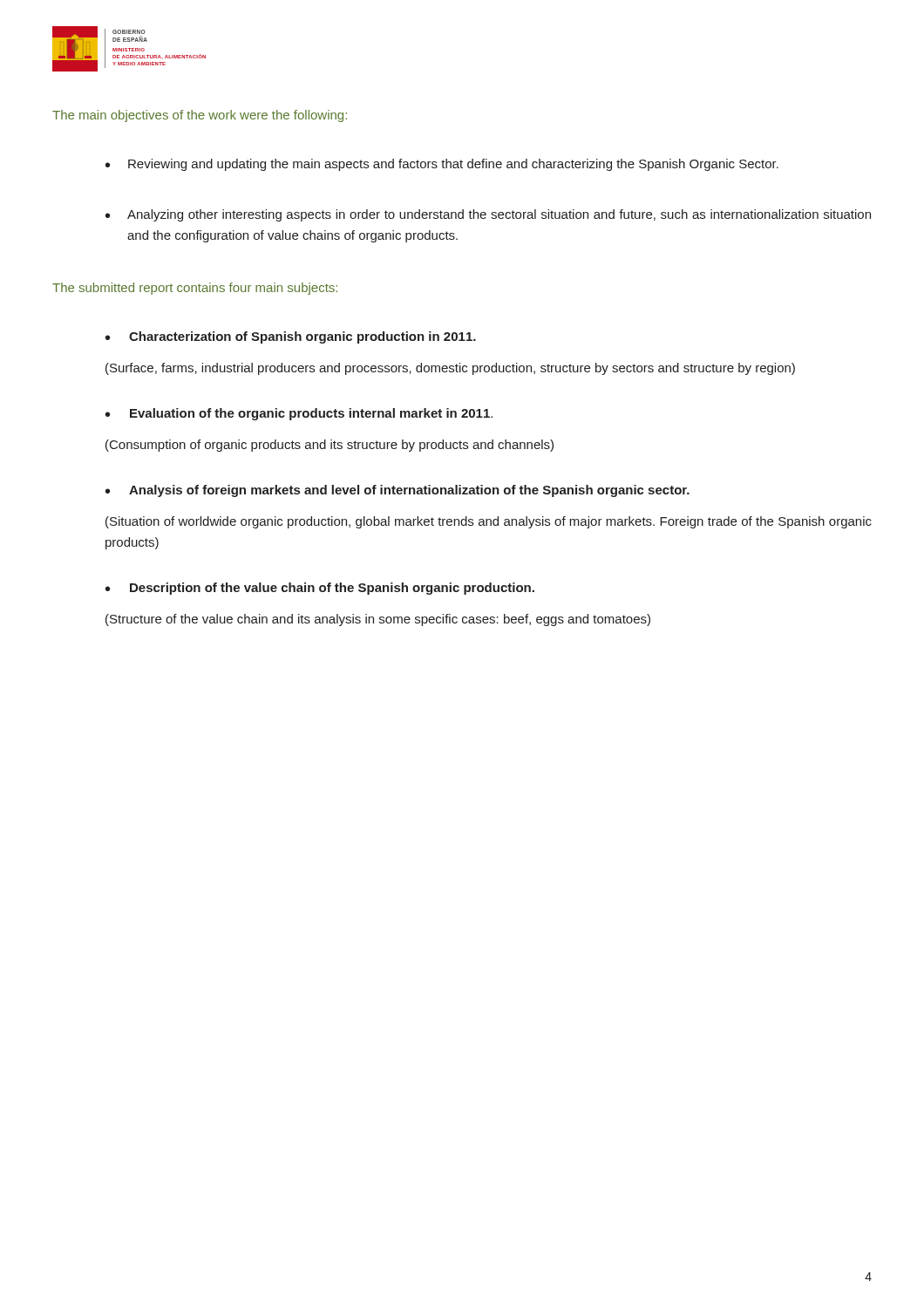Locate the block of text that opens with "The submitted report contains four main"
The image size is (924, 1308).
click(195, 287)
